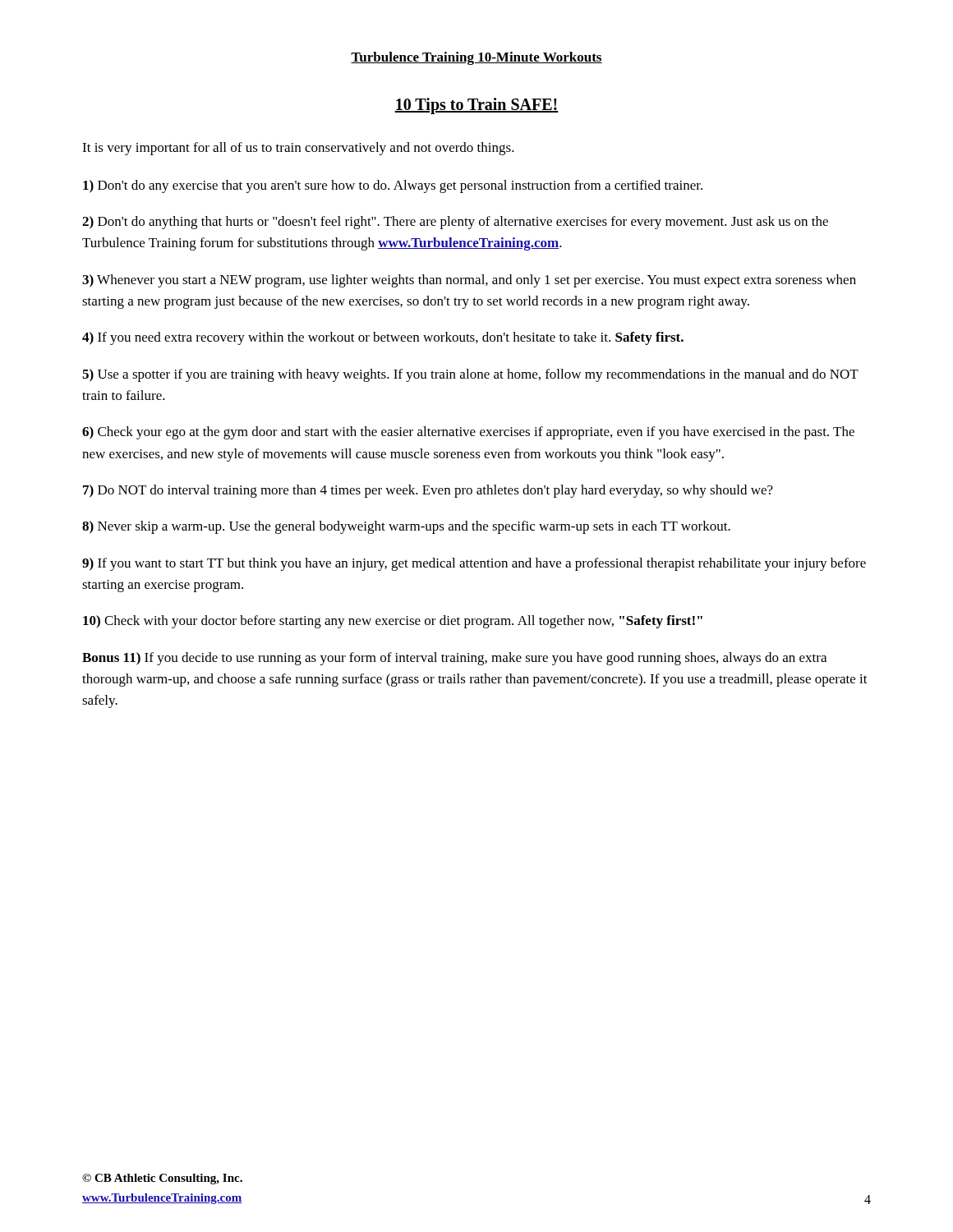Locate the block of text that opens with "5) Use a spotter if you are training"
This screenshot has height=1232, width=953.
[470, 385]
